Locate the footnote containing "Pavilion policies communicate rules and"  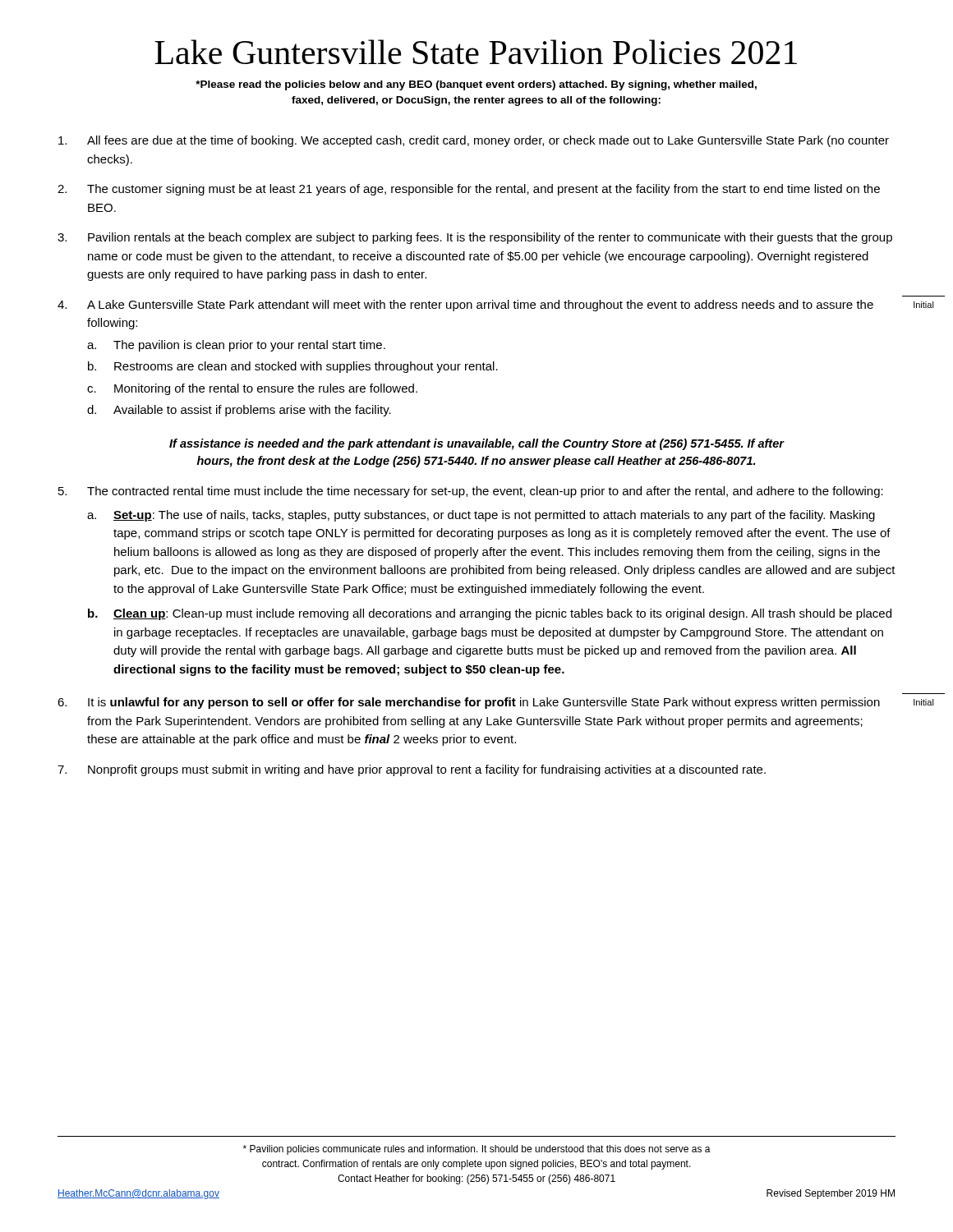tap(476, 1164)
